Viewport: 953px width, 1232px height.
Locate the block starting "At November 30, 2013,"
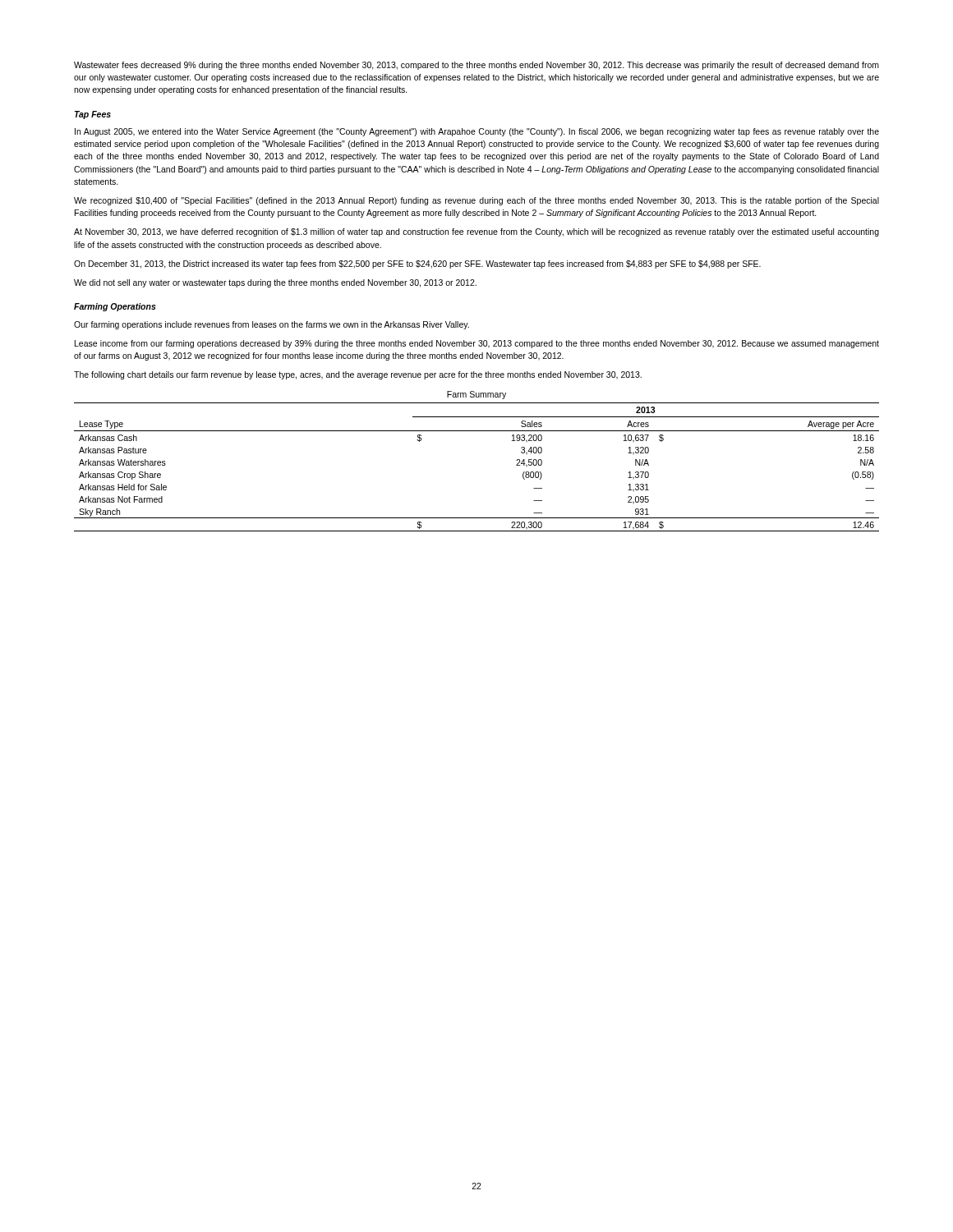[476, 239]
